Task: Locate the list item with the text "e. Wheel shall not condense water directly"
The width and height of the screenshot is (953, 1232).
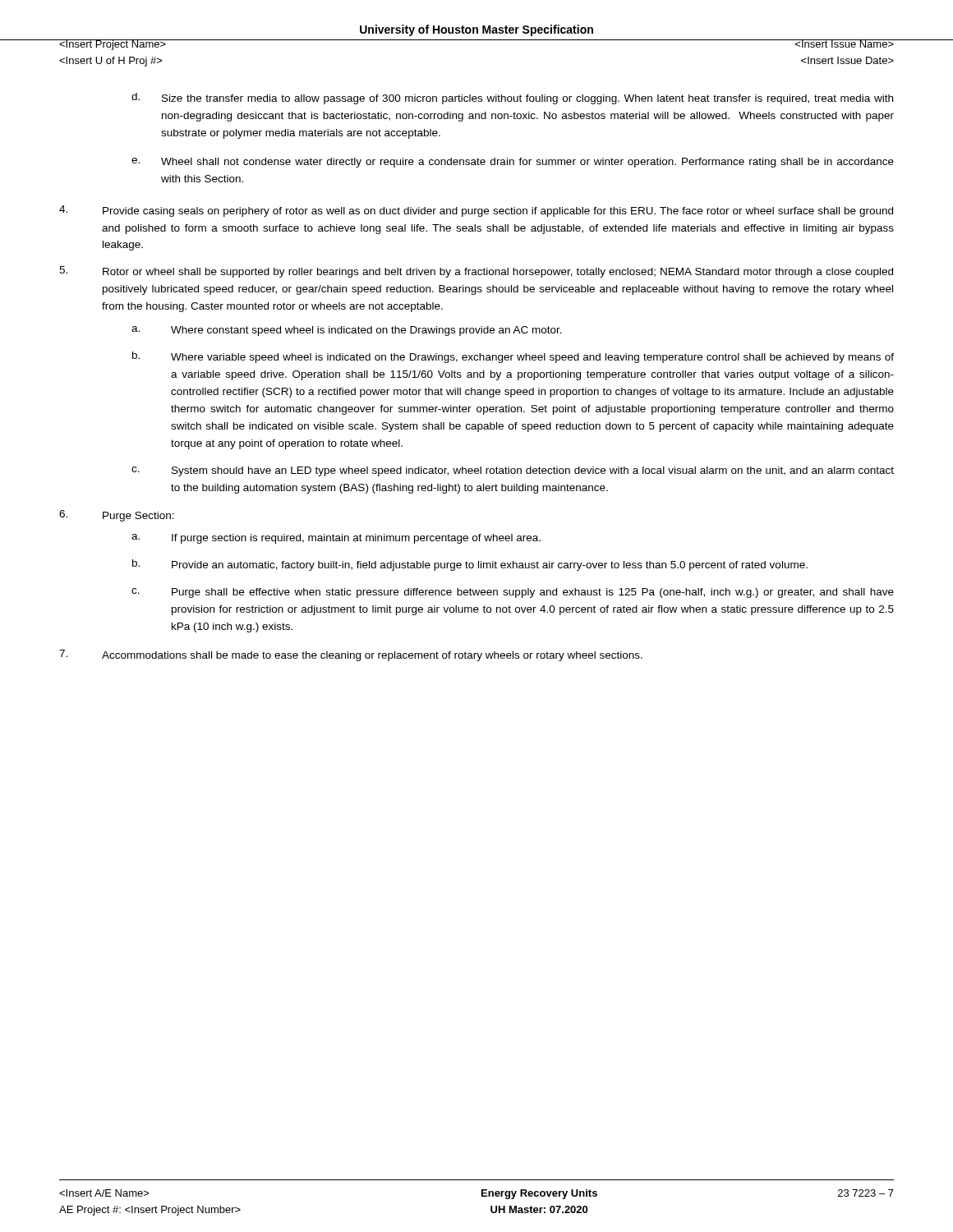Action: 513,171
